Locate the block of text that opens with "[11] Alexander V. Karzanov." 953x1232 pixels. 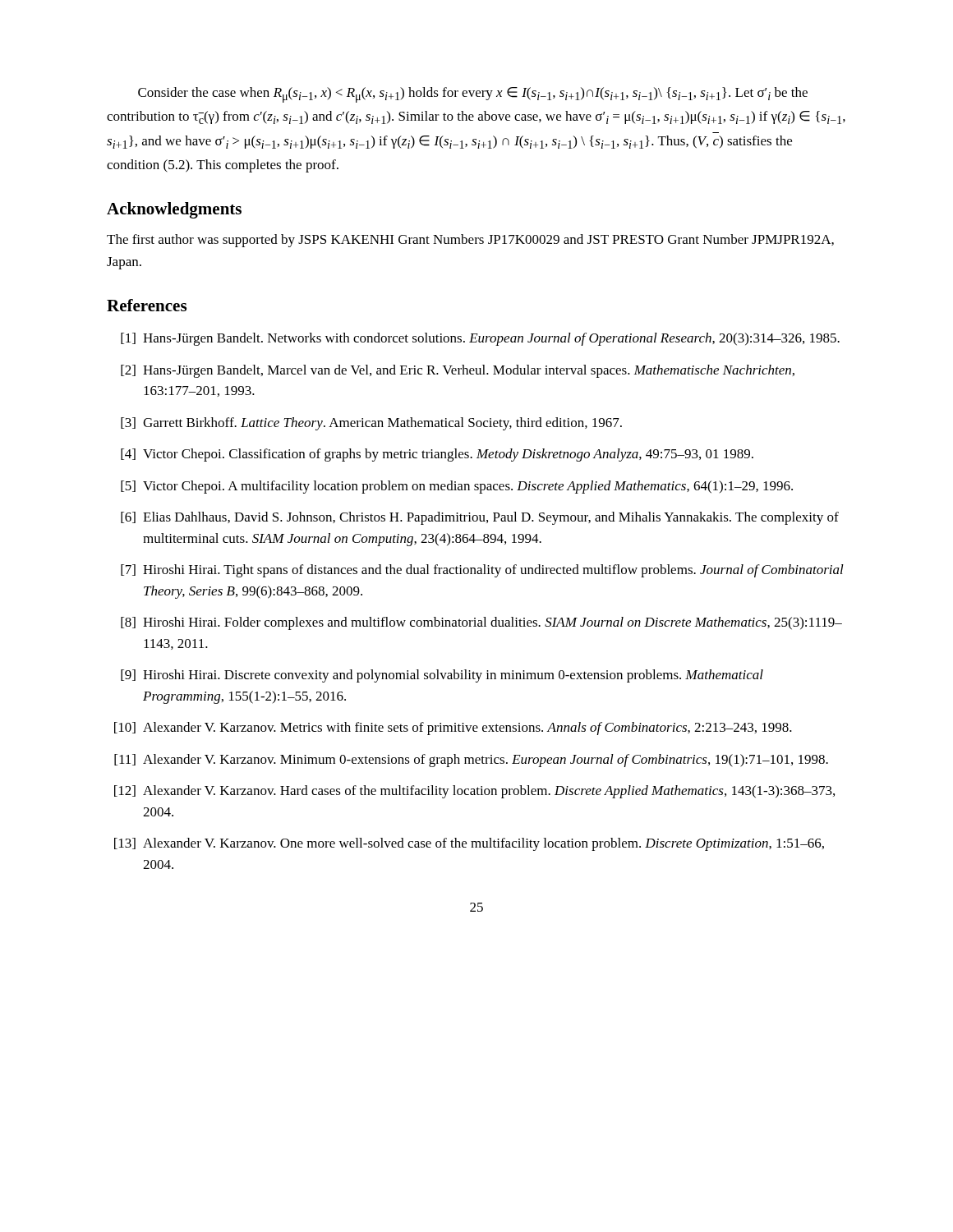(x=476, y=759)
